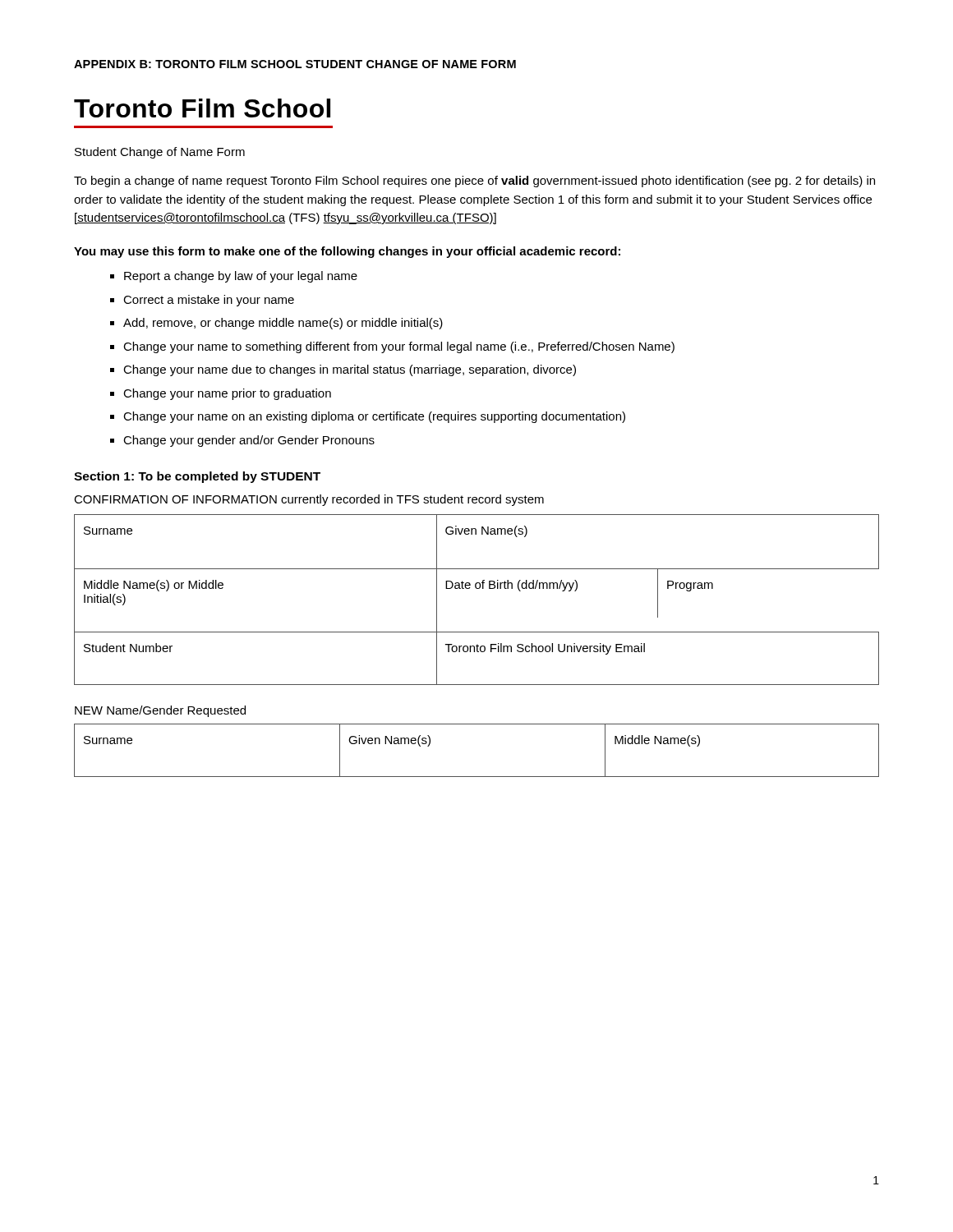Click on the text block starting "Correct a mistake in your name"
953x1232 pixels.
pyautogui.click(x=209, y=299)
